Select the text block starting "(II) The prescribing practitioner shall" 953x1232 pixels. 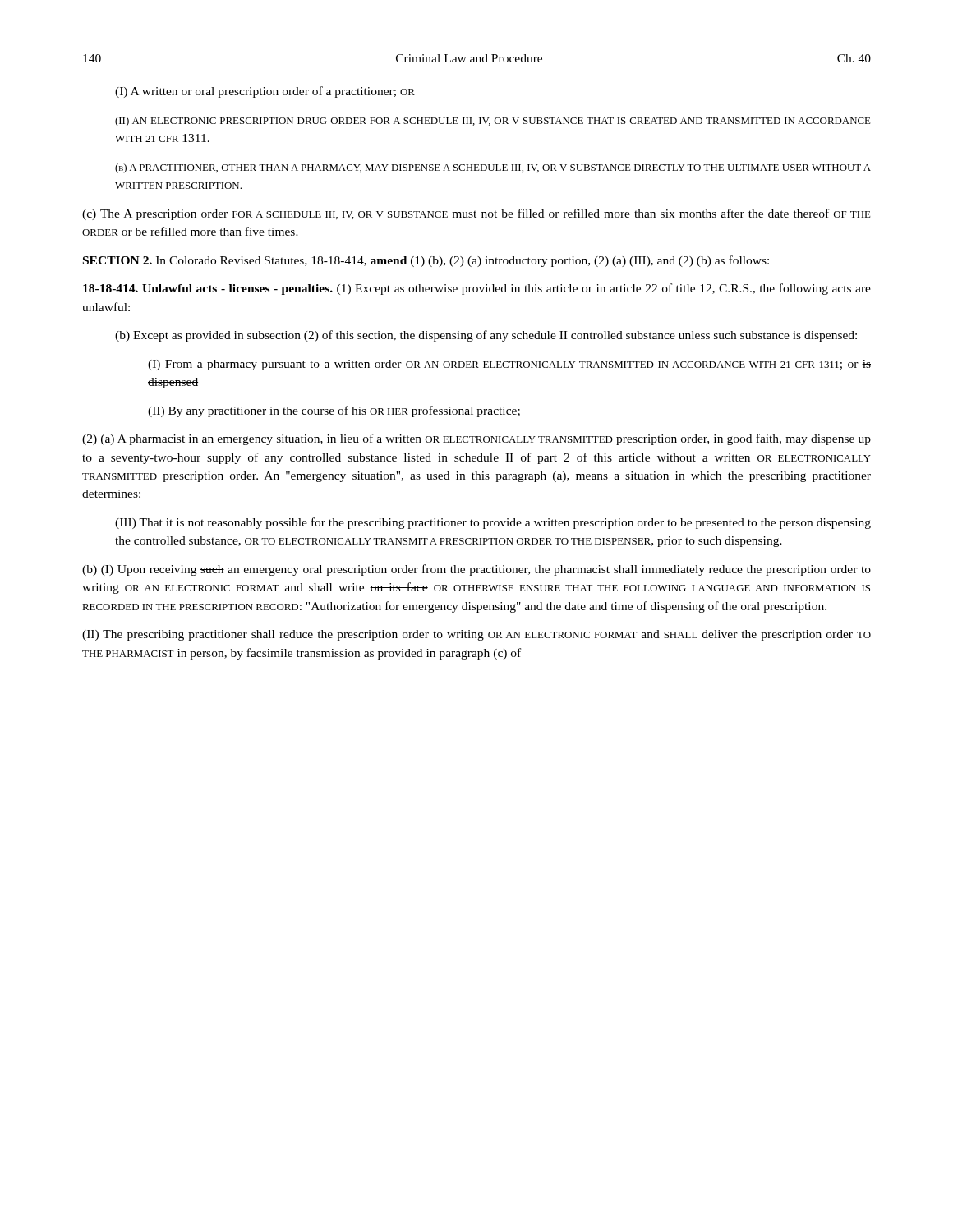point(476,644)
